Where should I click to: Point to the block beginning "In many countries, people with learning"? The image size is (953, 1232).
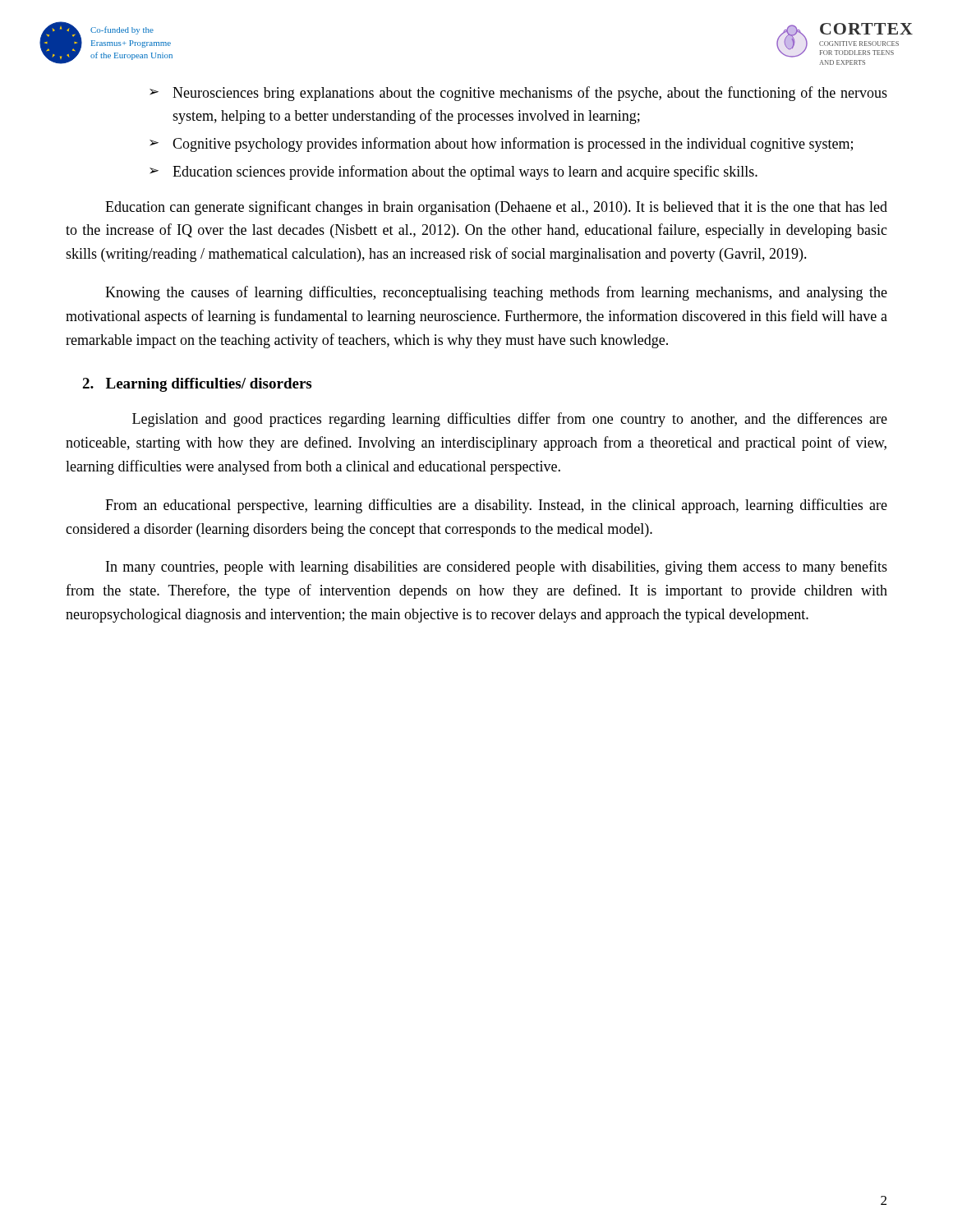click(x=476, y=591)
